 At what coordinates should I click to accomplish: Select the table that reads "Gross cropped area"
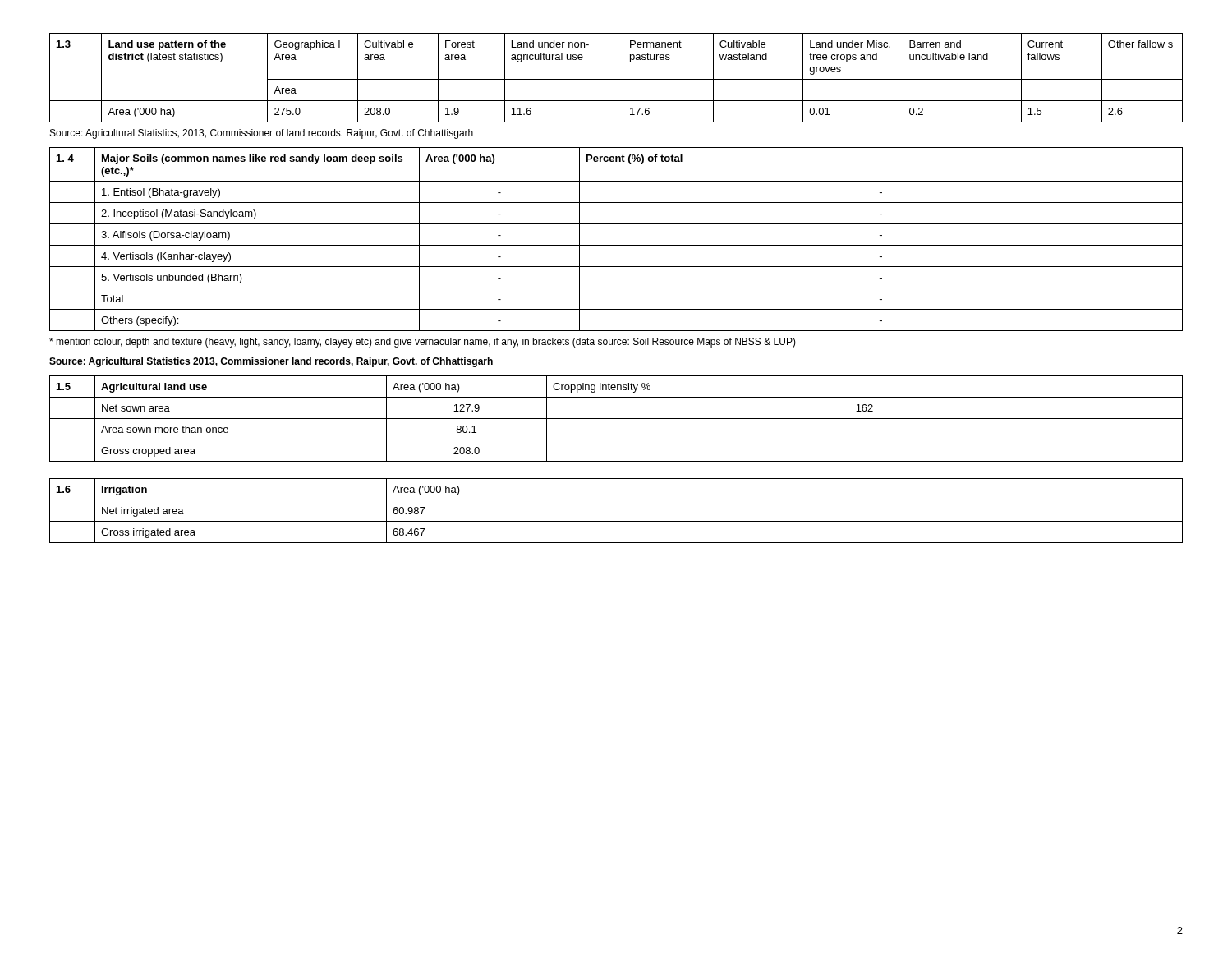coord(616,419)
